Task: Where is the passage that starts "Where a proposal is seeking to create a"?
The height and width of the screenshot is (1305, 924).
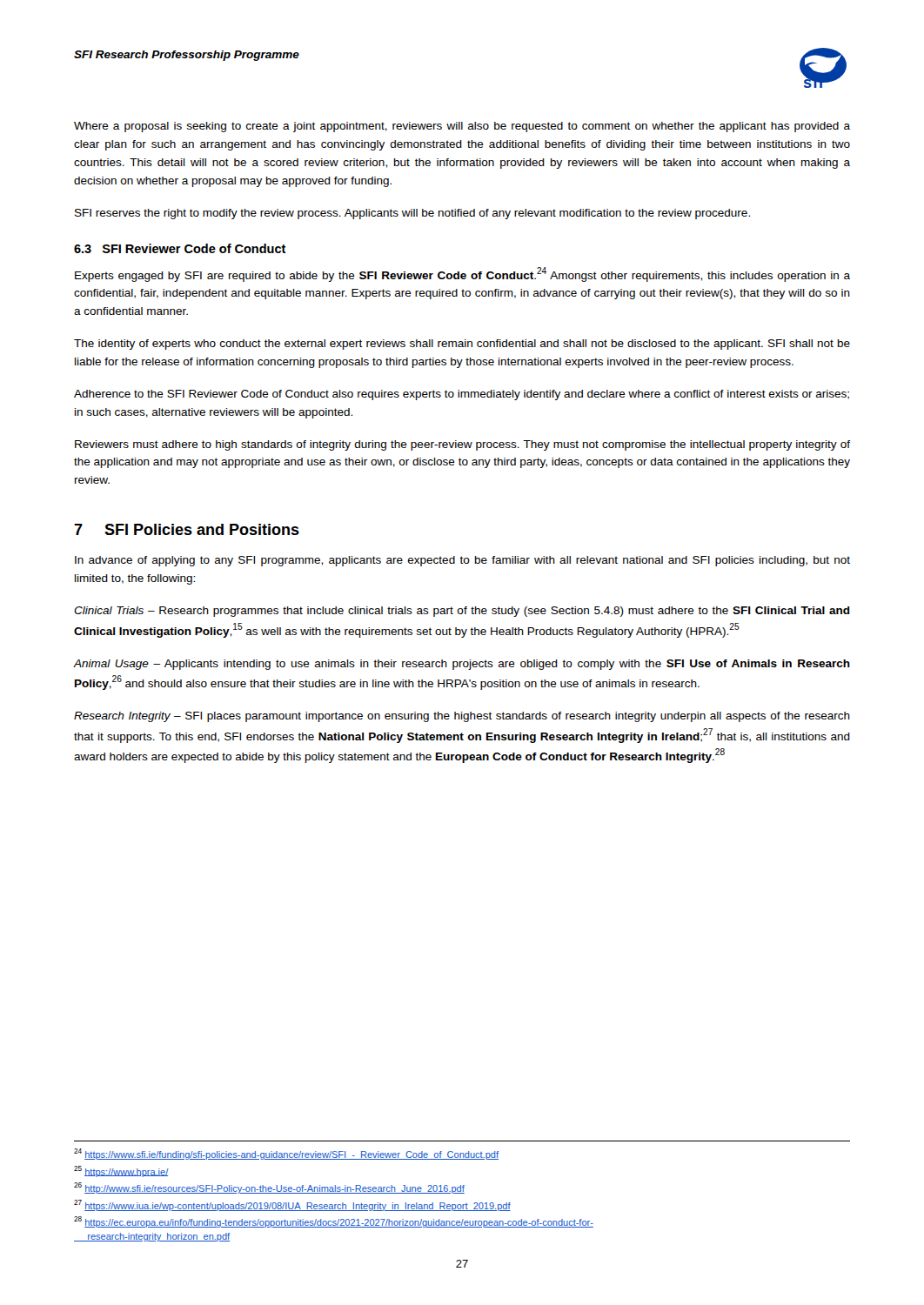Action: coord(462,153)
